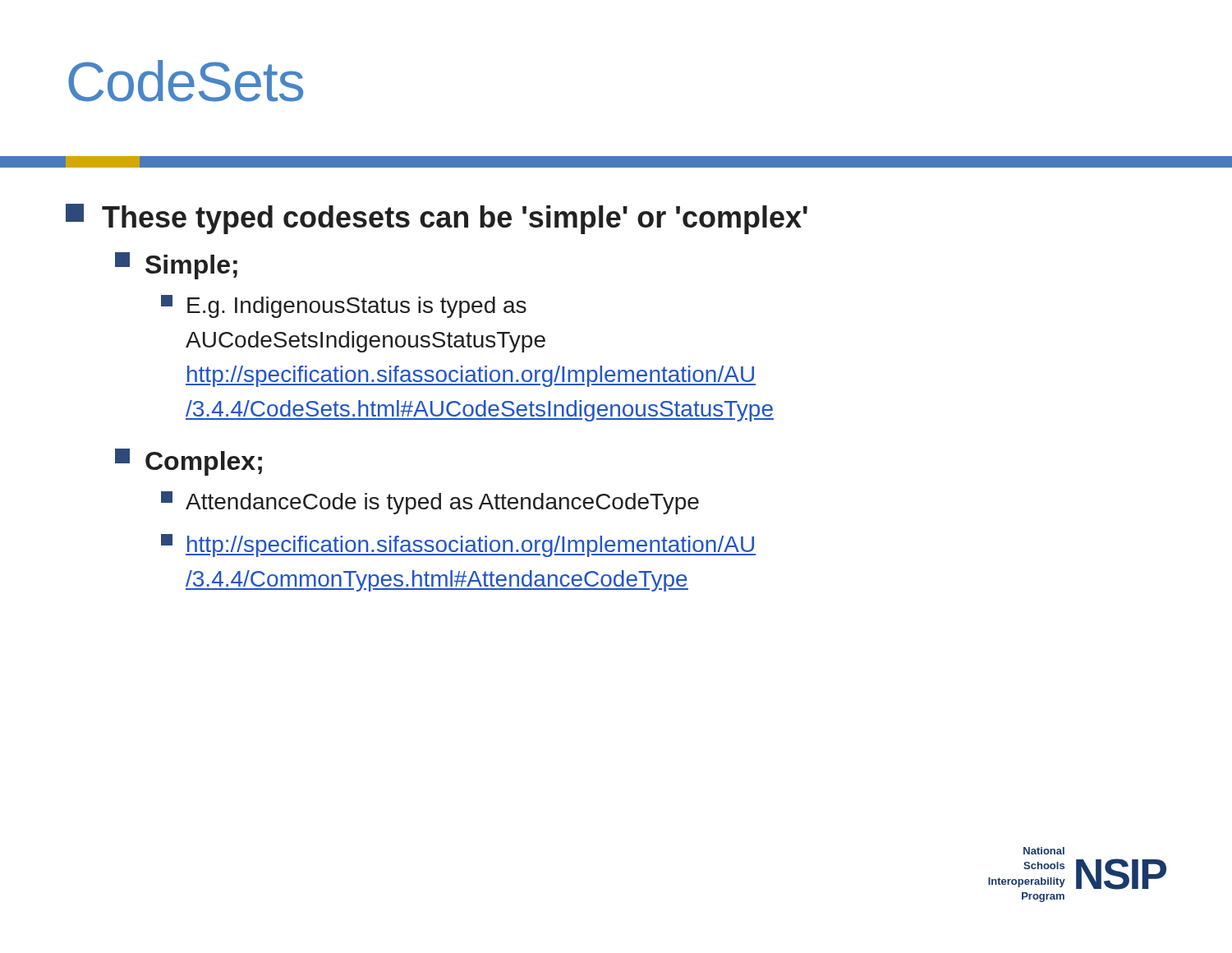
Task: Click on the list item that says "AttendanceCode is typed as AttendanceCodeType"
Action: click(430, 502)
